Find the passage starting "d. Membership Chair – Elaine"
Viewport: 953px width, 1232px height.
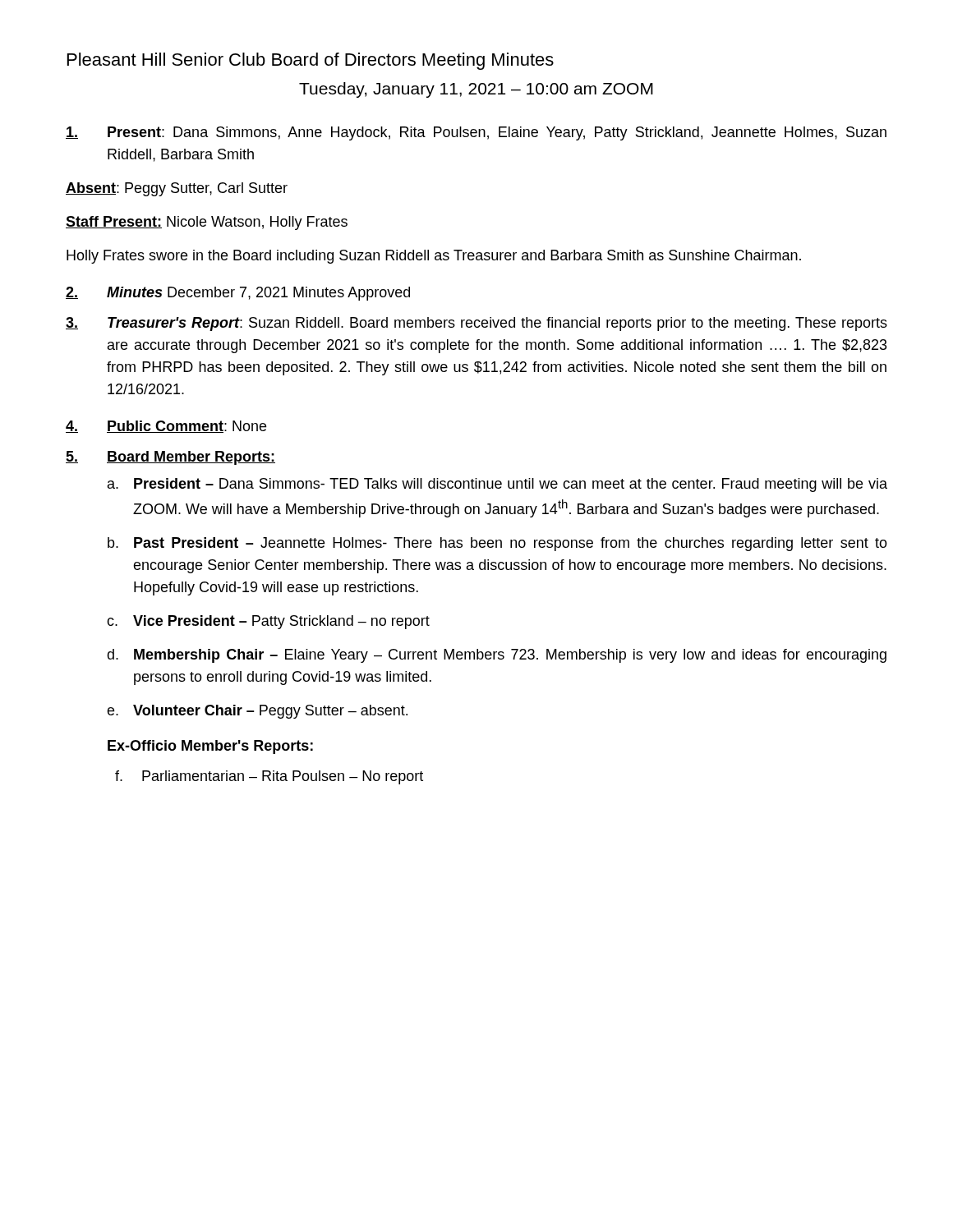coord(497,666)
